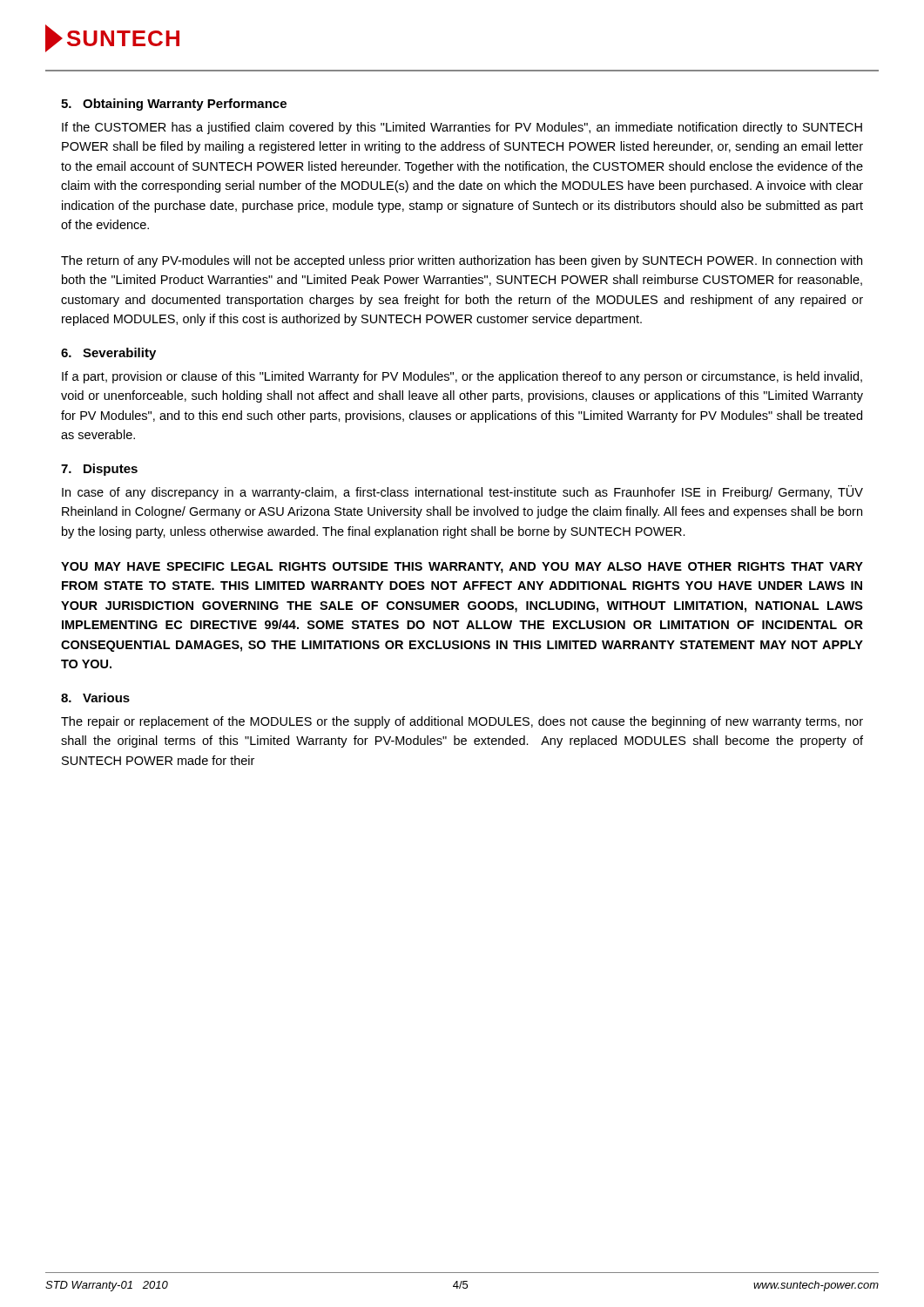Point to "6. Severability"

pyautogui.click(x=109, y=352)
